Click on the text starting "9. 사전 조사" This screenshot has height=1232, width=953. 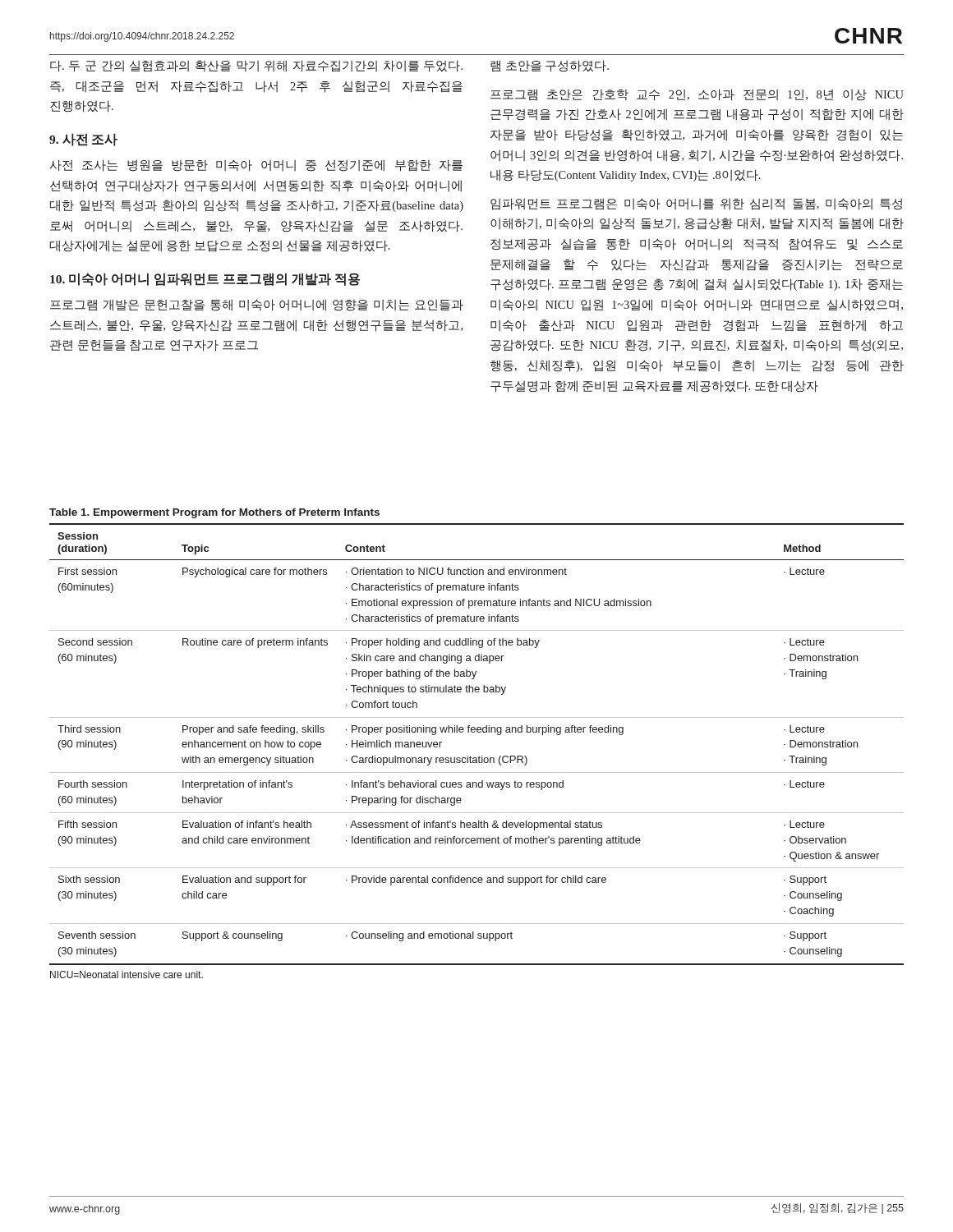click(84, 139)
